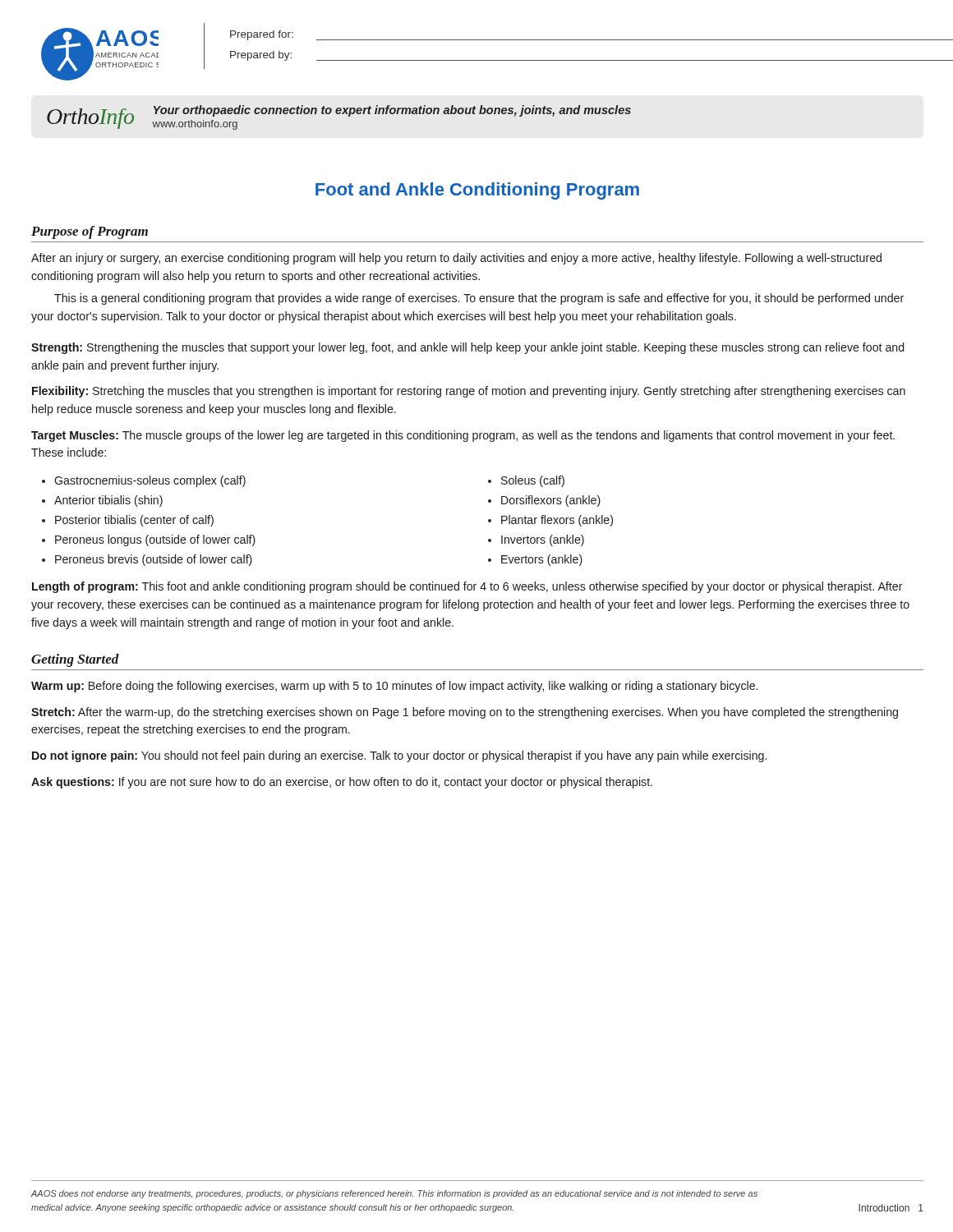Locate the list item containing "Peroneus brevis (outside"
The height and width of the screenshot is (1232, 953).
[153, 560]
